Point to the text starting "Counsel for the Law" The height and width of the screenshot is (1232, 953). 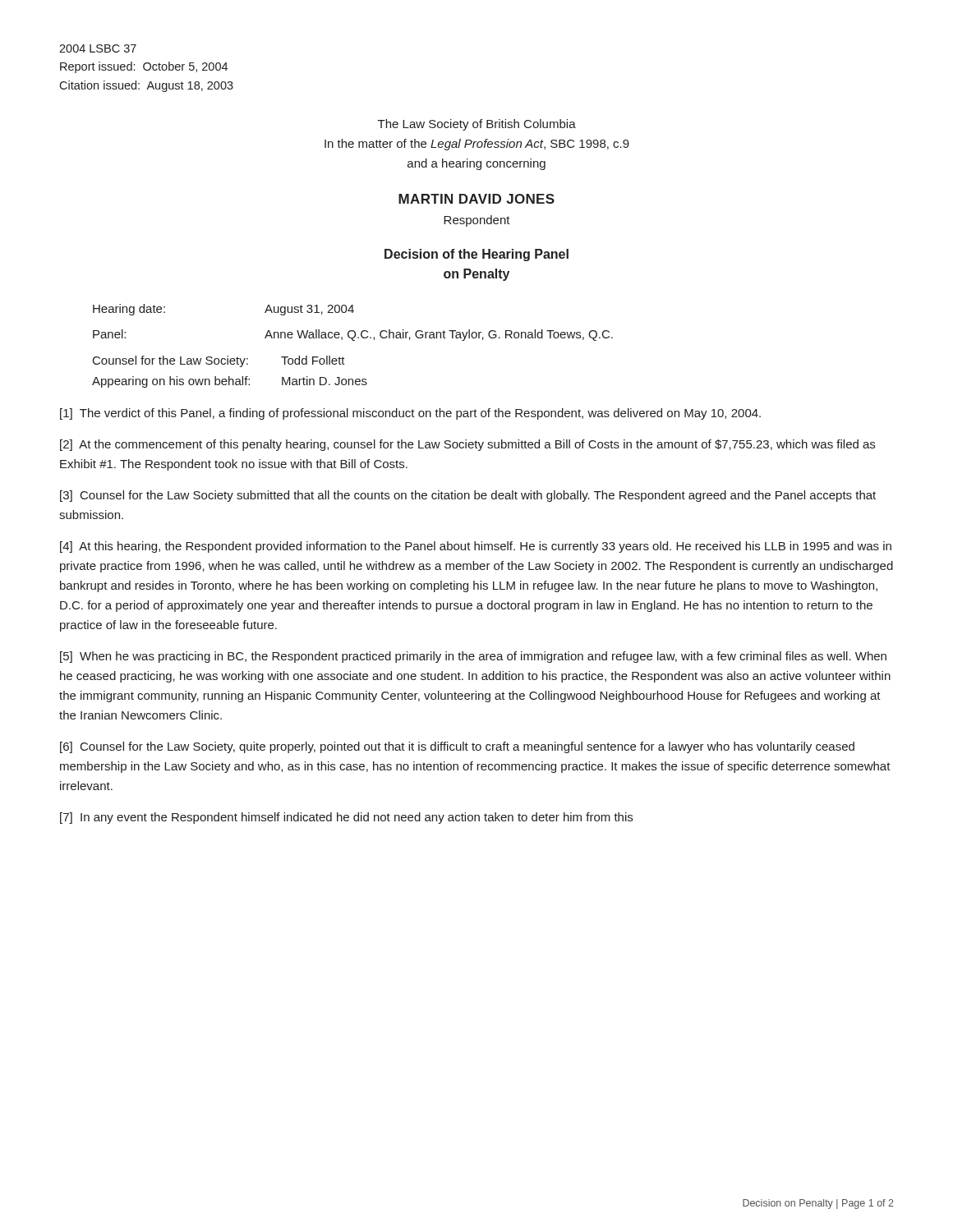[219, 361]
